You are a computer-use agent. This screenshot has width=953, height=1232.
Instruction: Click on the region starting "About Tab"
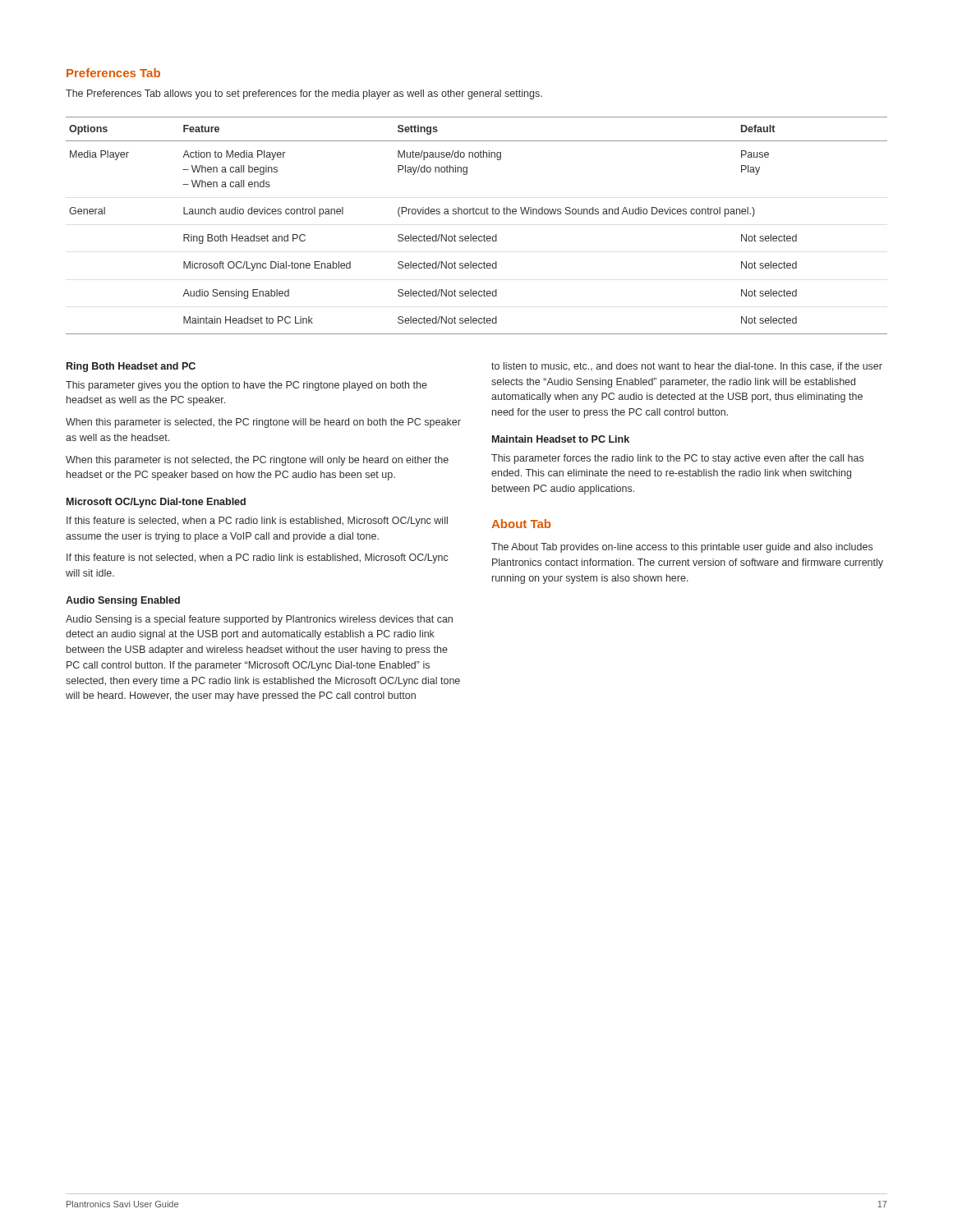[x=521, y=523]
